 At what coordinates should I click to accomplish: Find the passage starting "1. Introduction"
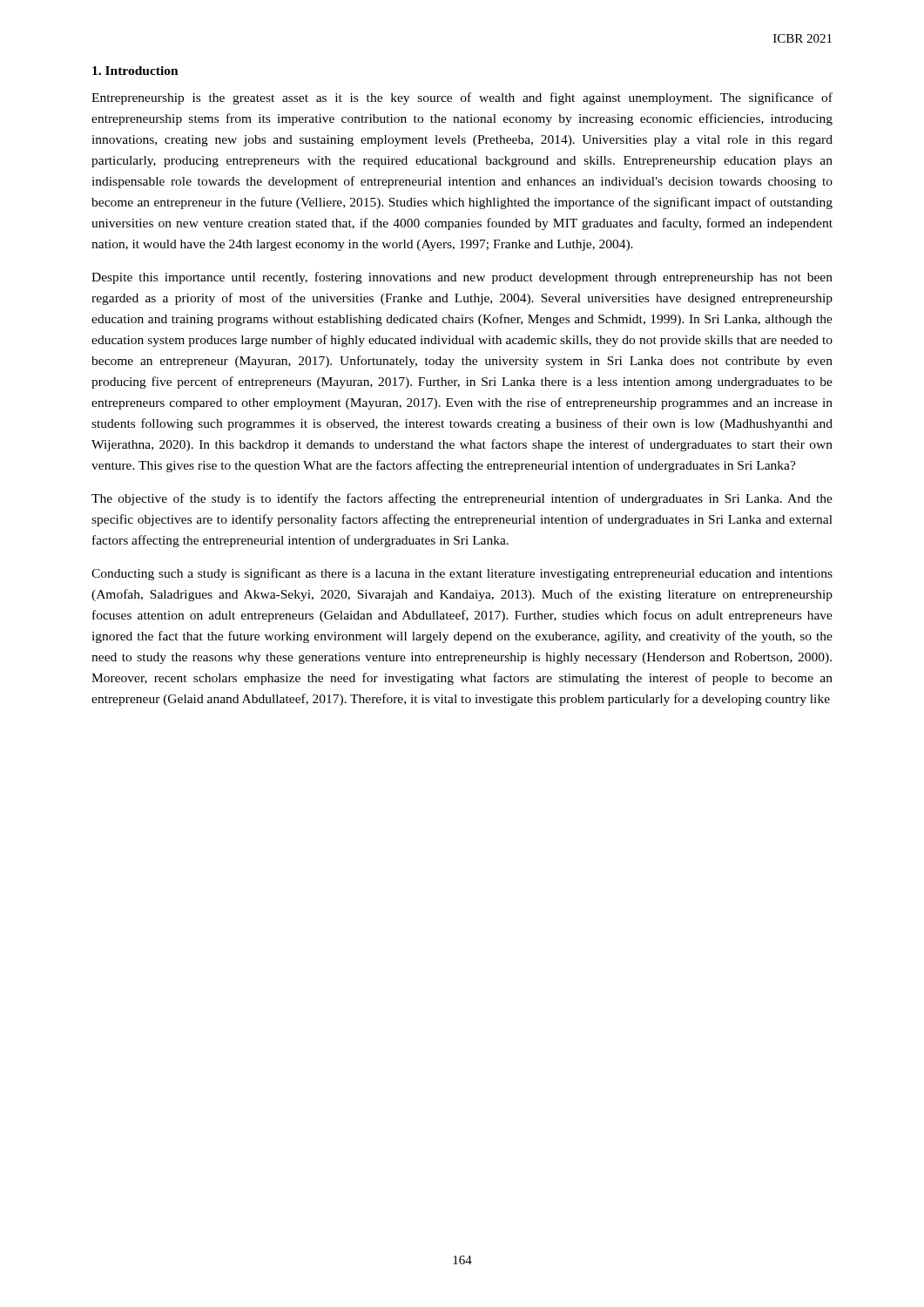pos(135,70)
